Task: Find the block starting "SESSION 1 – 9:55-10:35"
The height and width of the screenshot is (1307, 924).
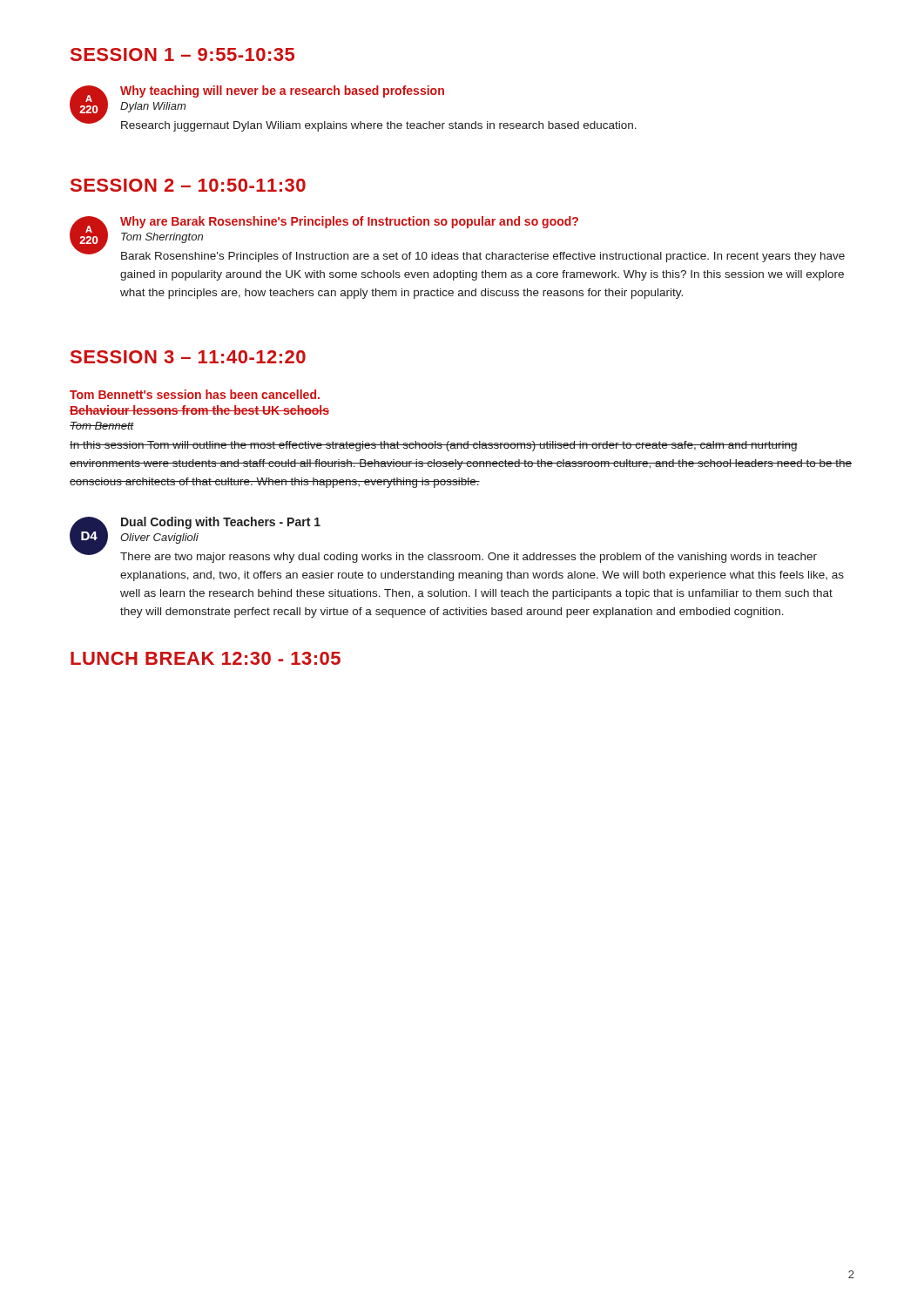Action: click(183, 54)
